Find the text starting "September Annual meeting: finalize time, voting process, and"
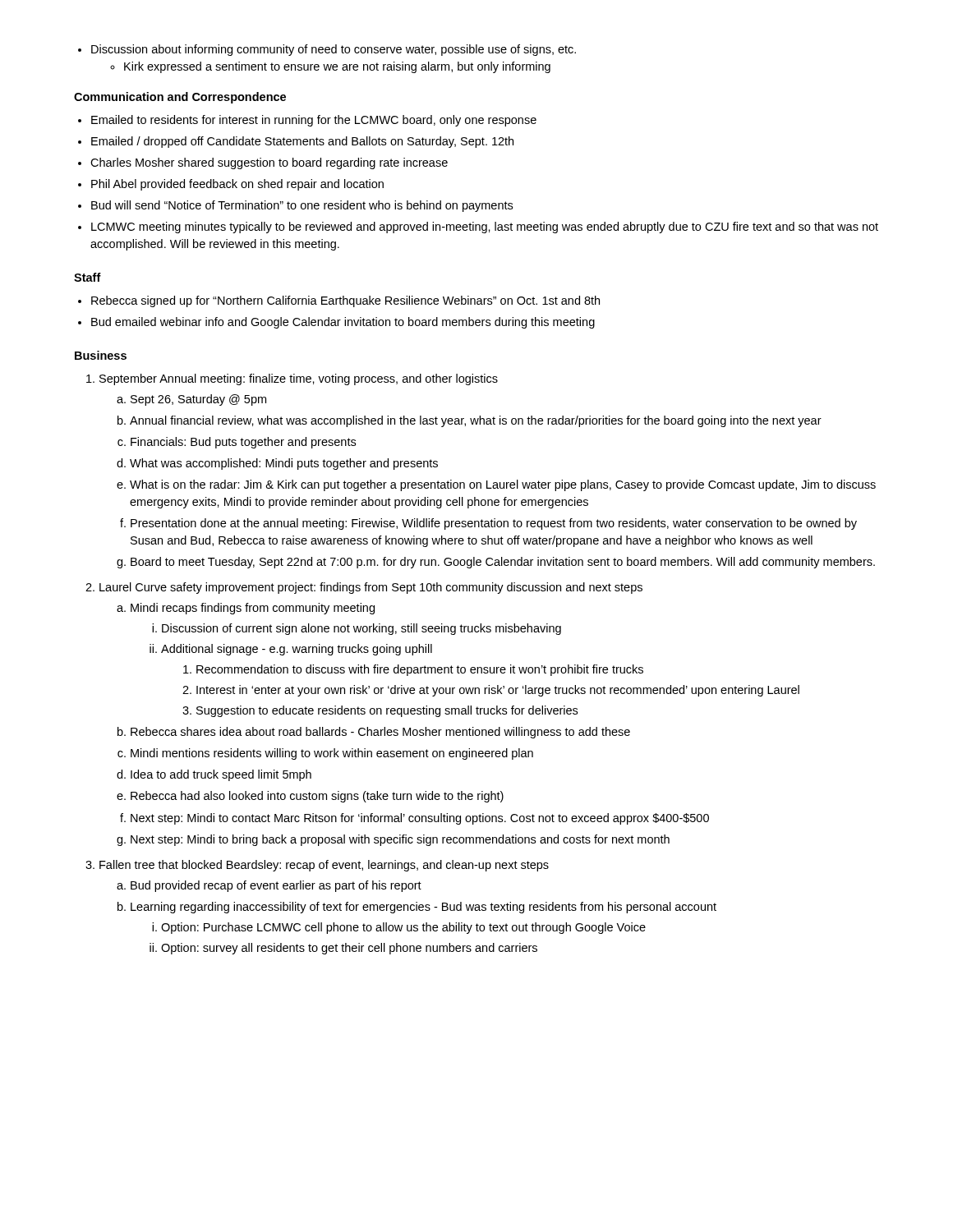Image resolution: width=953 pixels, height=1232 pixels. click(481, 664)
